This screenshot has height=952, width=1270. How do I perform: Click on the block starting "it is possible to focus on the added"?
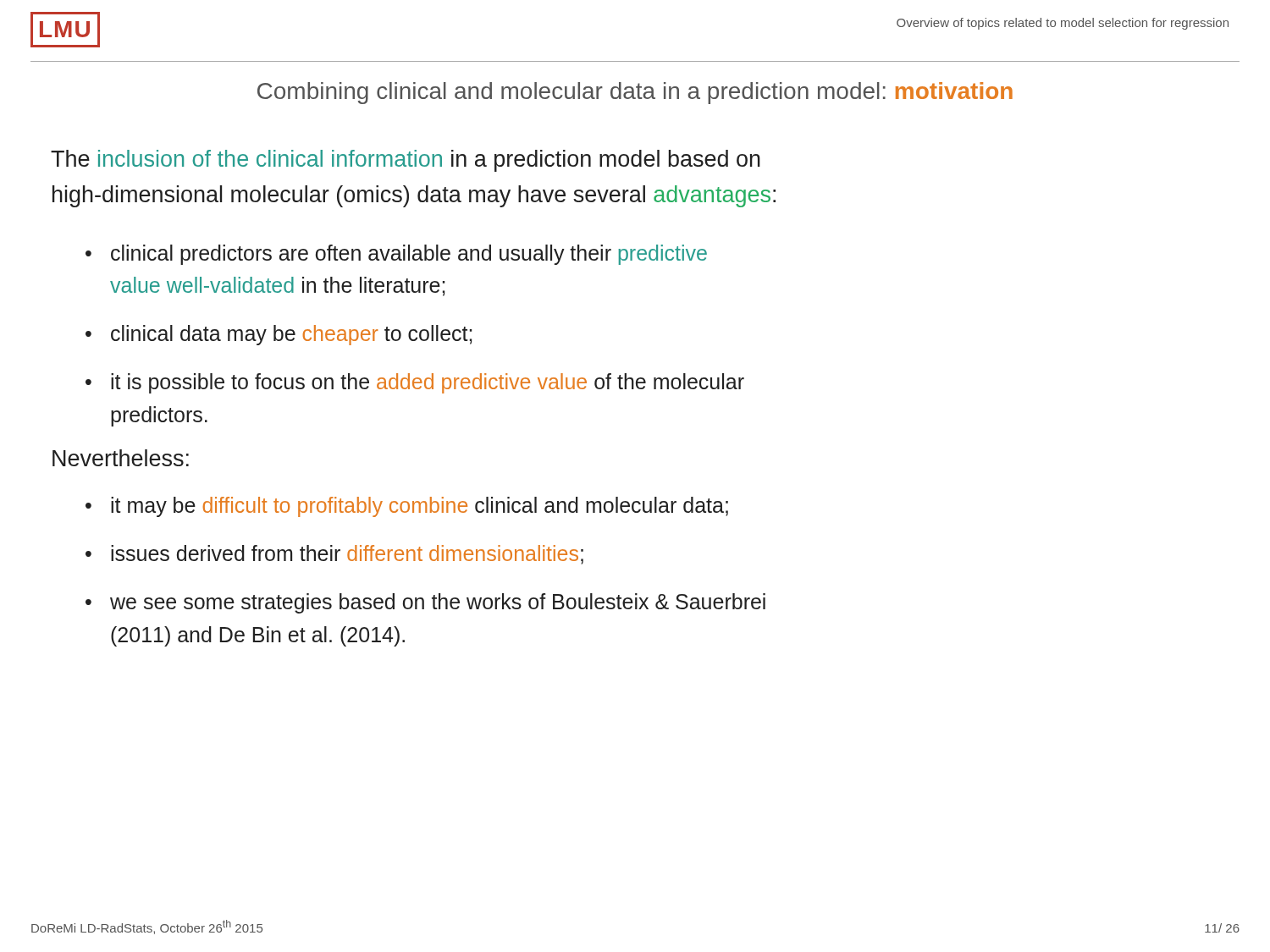click(427, 398)
